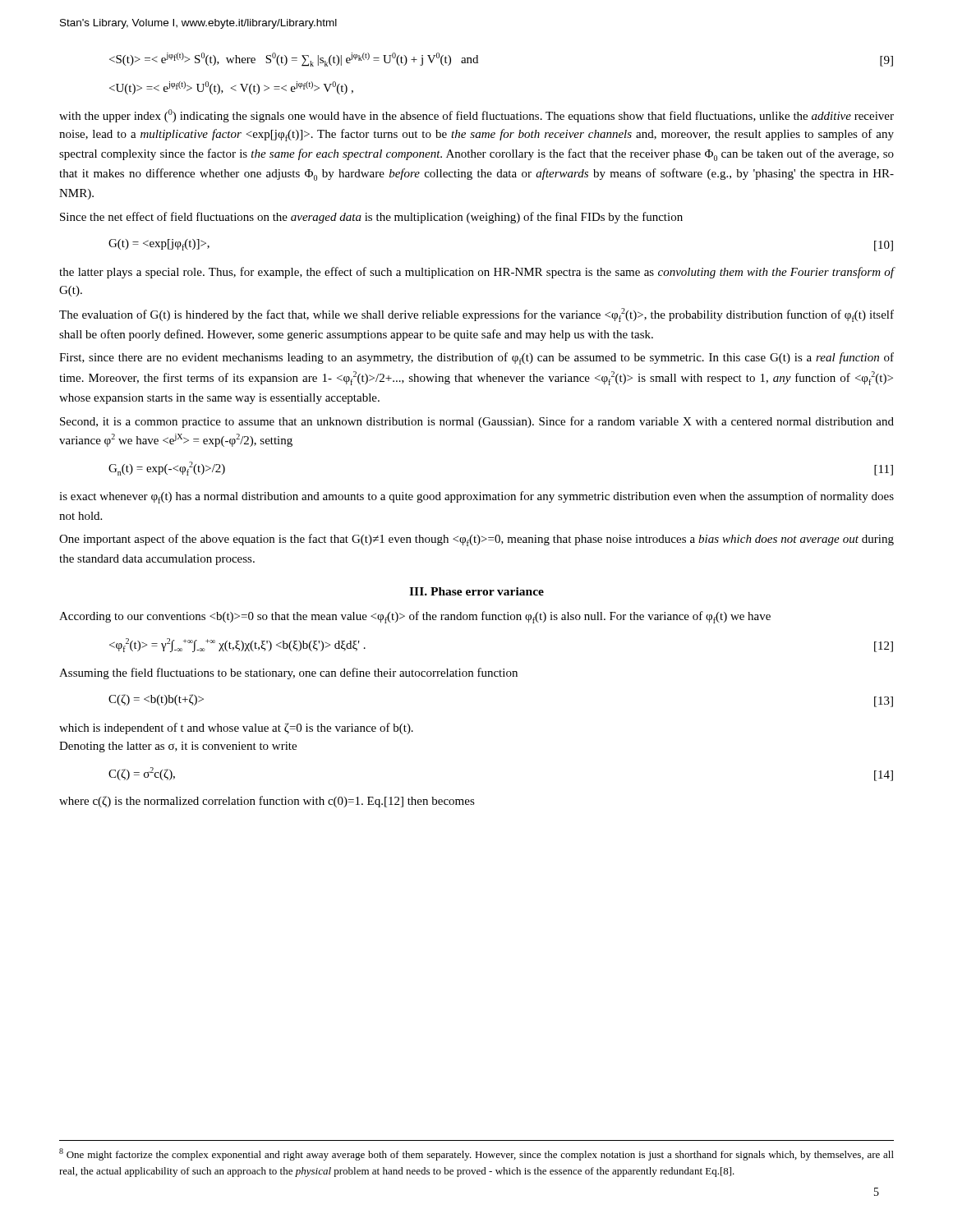This screenshot has width=953, height=1232.
Task: Locate the block of text that opens with "First, since there are no evident mechanisms"
Action: [476, 378]
